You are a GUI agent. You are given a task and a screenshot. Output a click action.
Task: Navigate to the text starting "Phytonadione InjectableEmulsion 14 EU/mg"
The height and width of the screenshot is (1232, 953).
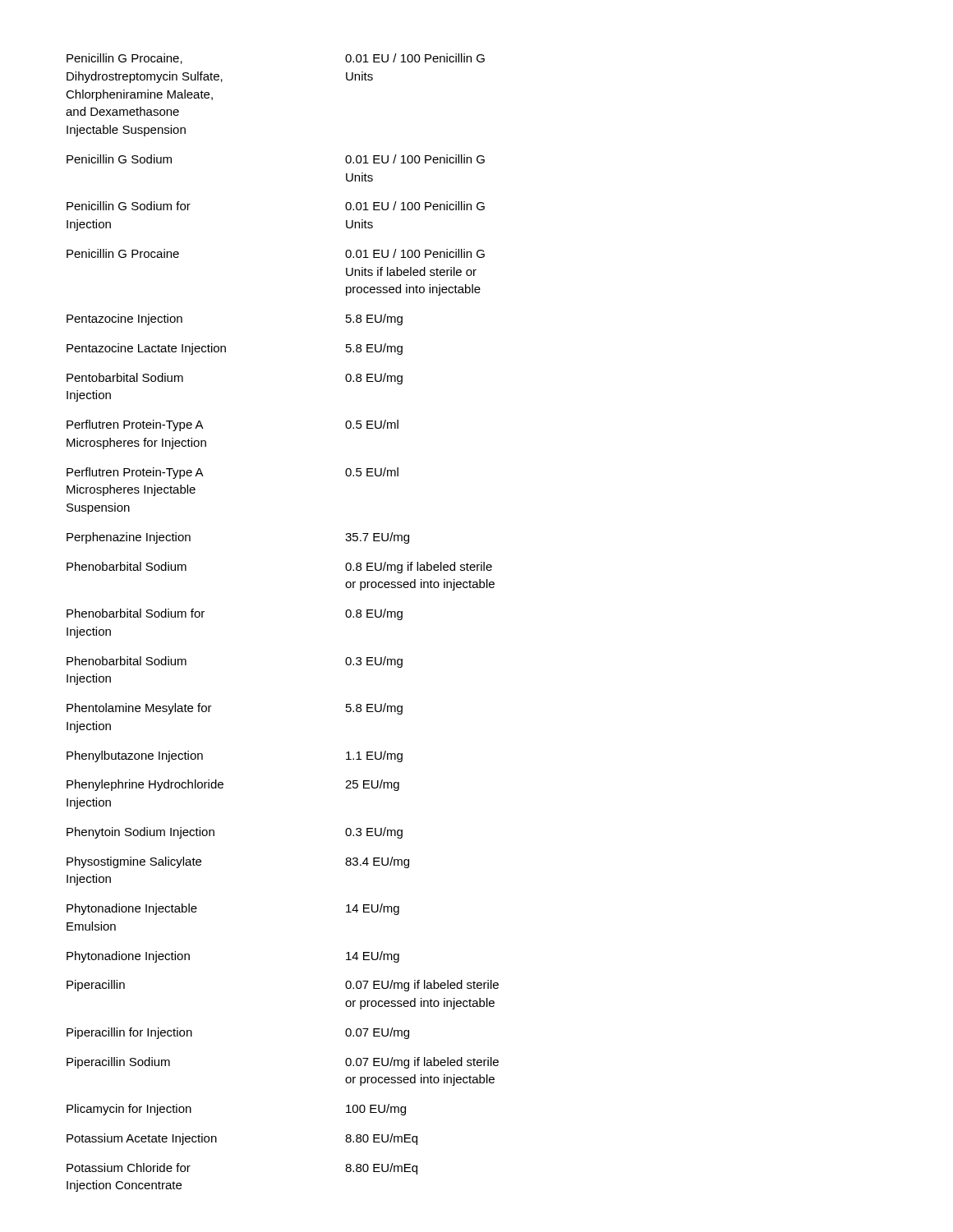[x=129, y=909]
